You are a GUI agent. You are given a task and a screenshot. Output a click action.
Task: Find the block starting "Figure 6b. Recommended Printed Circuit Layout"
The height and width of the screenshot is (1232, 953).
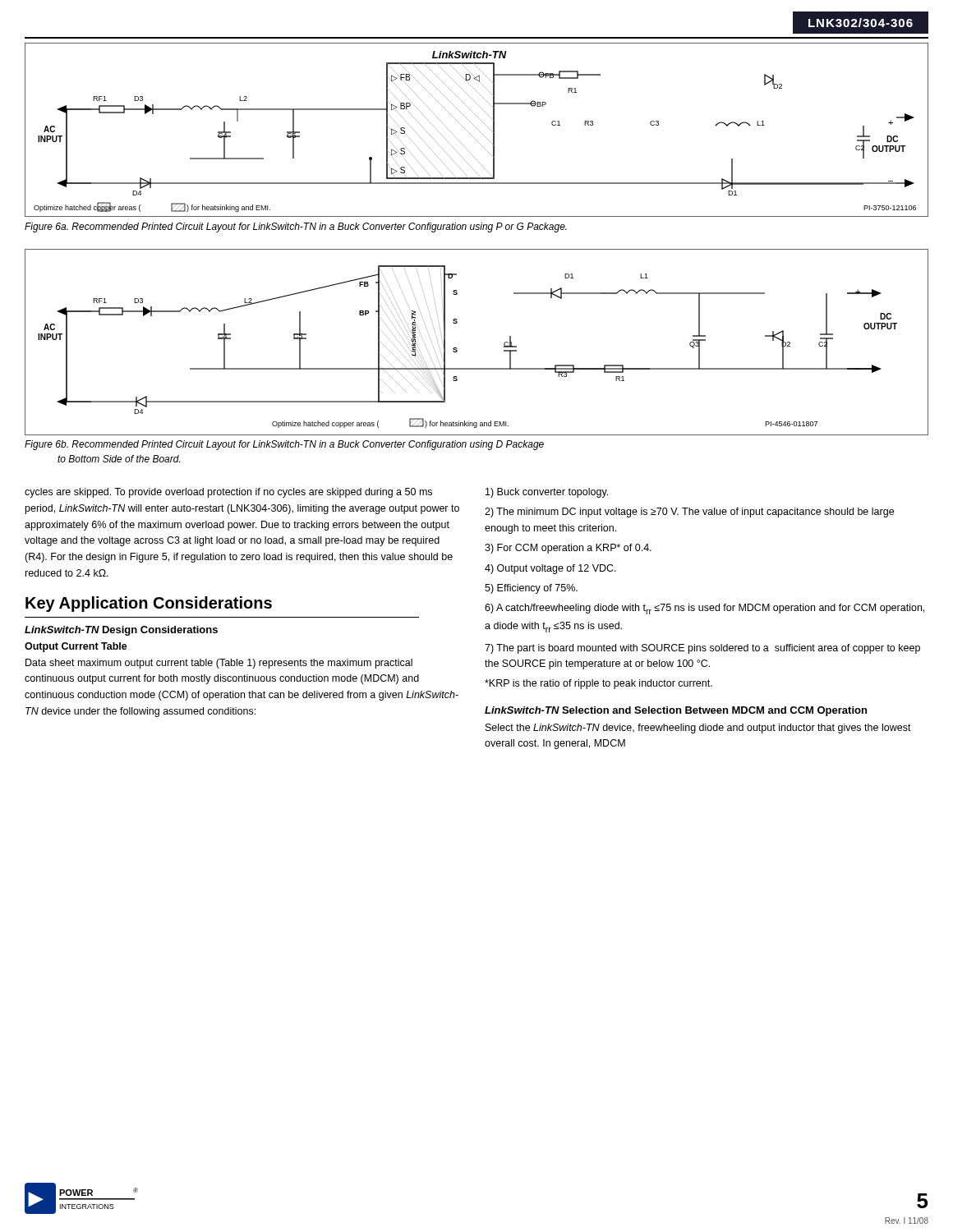284,452
